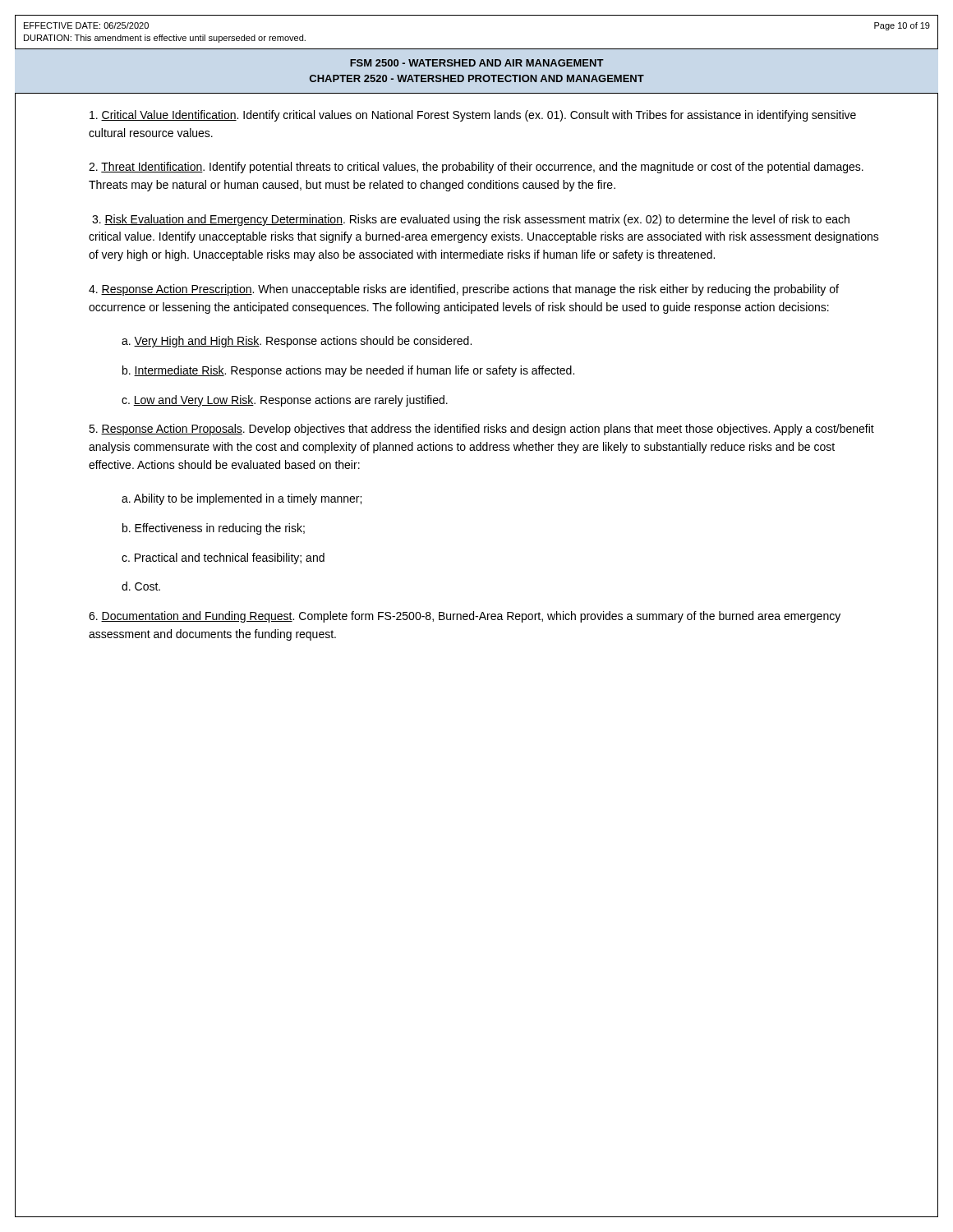This screenshot has width=953, height=1232.
Task: Point to the element starting "Response Action Prescription. When unacceptable risks"
Action: [x=464, y=298]
